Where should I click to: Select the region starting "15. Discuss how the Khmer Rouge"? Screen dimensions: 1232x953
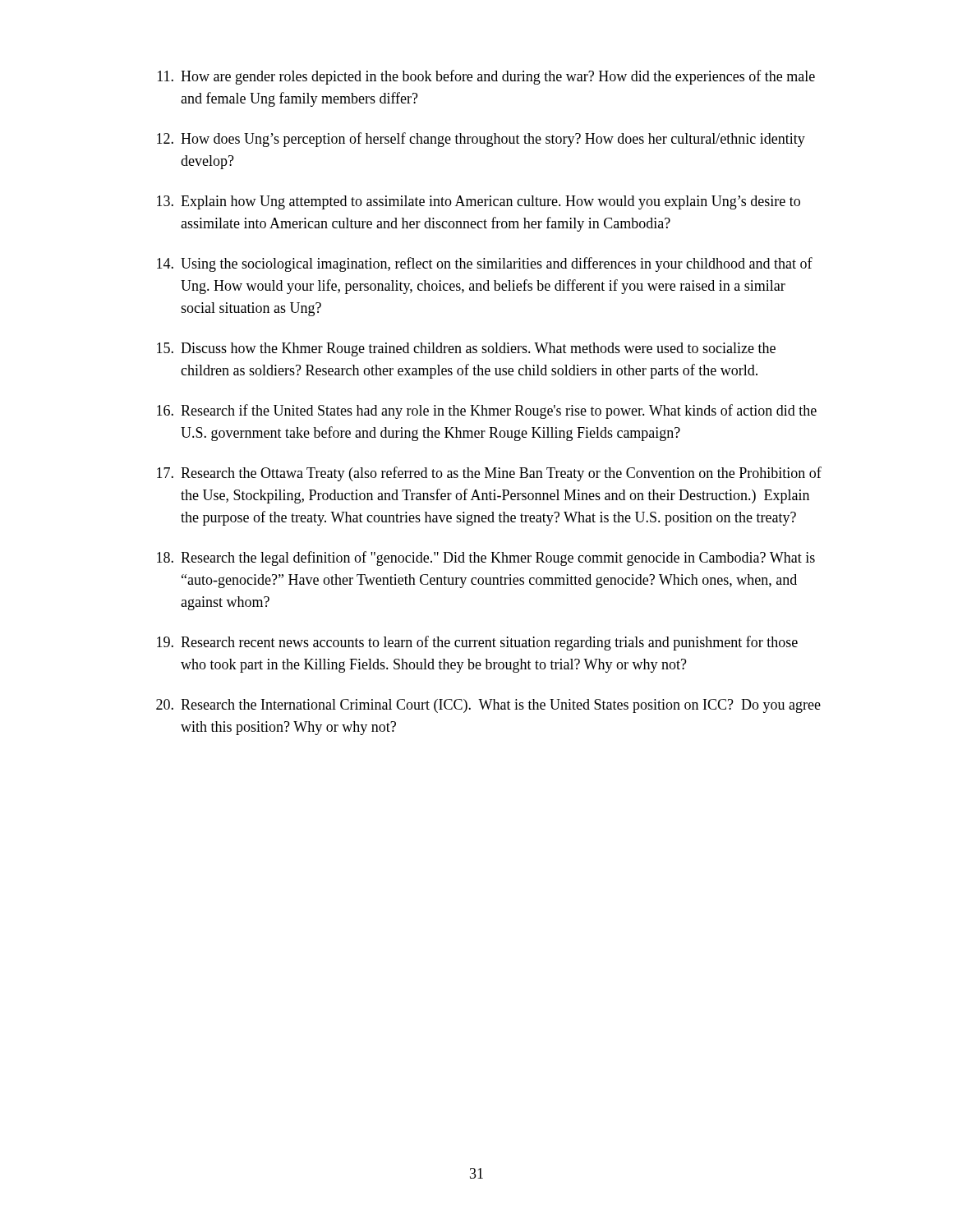pyautogui.click(x=476, y=360)
